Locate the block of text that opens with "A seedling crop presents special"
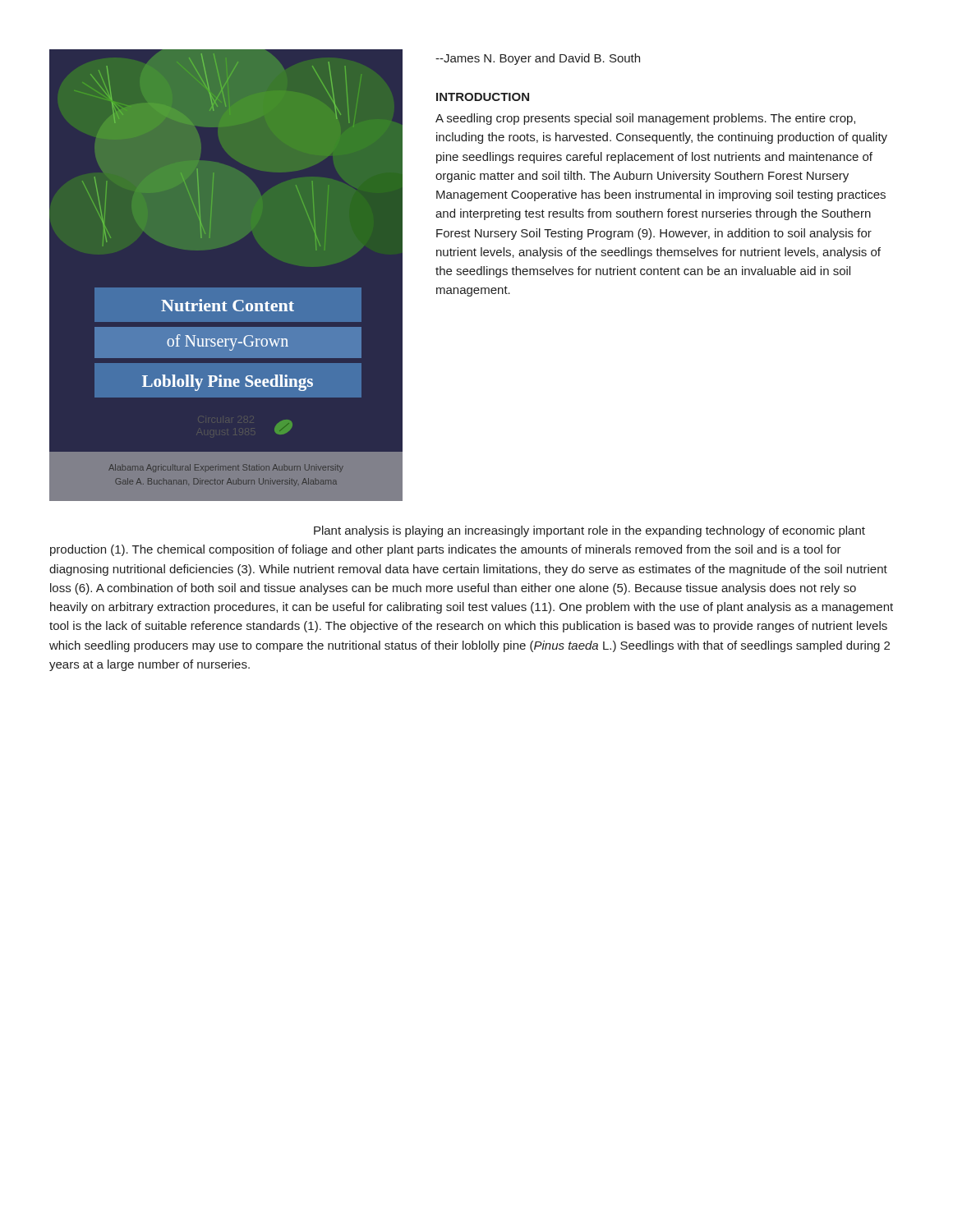Screen dimensions: 1232x953 [661, 204]
